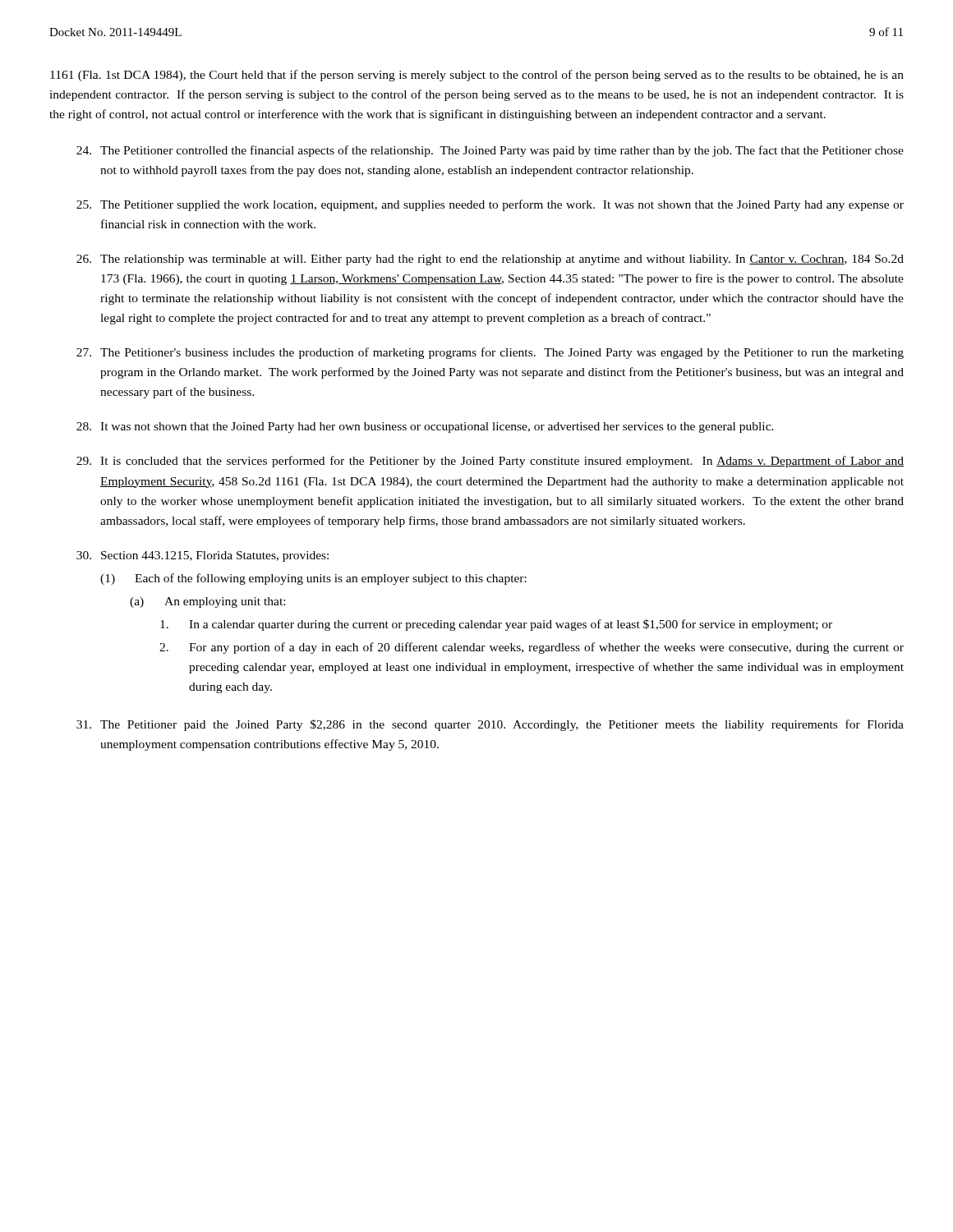Point to the block beginning "26. The relationship"
This screenshot has height=1232, width=953.
pos(476,289)
